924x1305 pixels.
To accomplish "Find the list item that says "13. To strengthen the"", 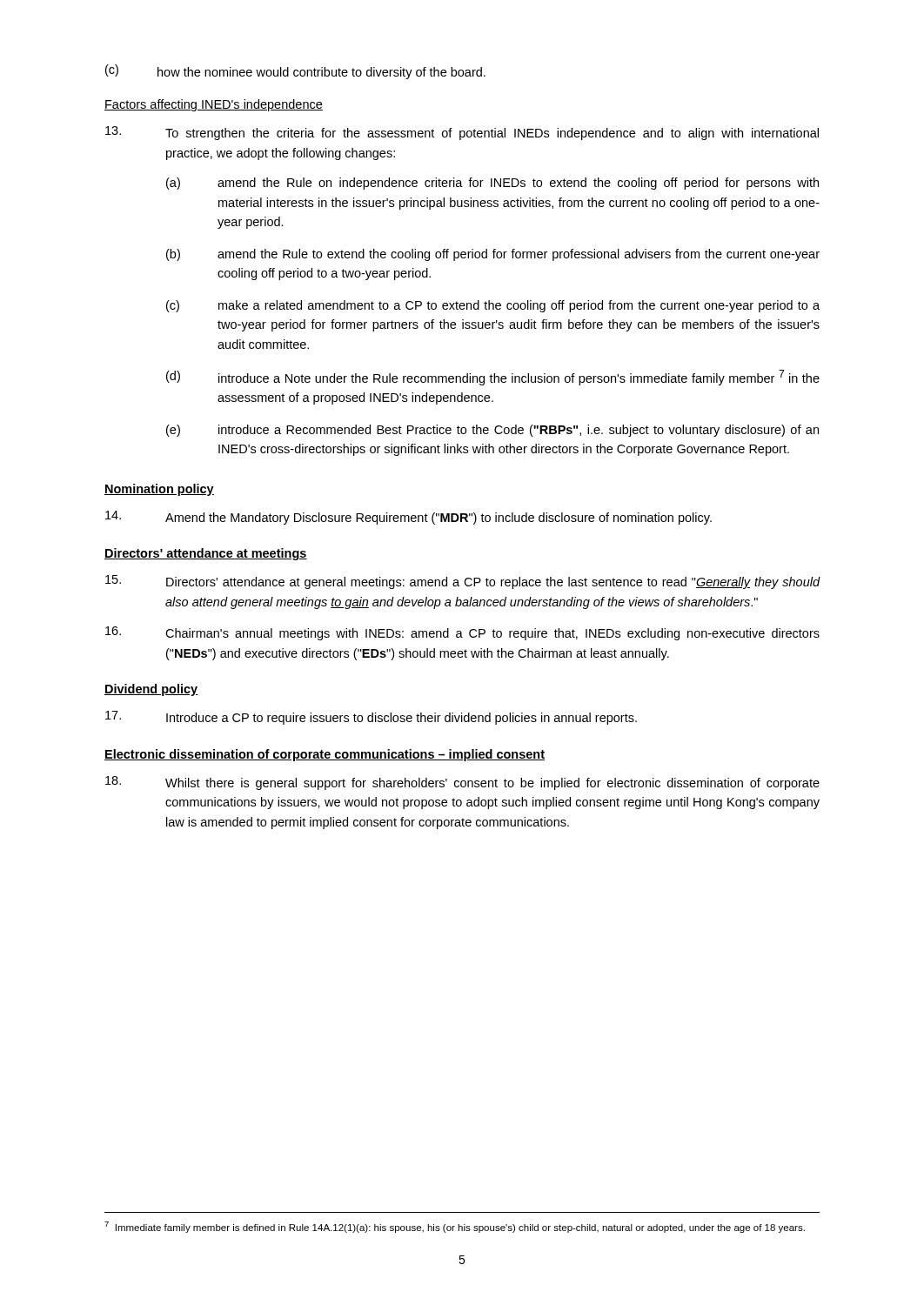I will click(x=462, y=293).
